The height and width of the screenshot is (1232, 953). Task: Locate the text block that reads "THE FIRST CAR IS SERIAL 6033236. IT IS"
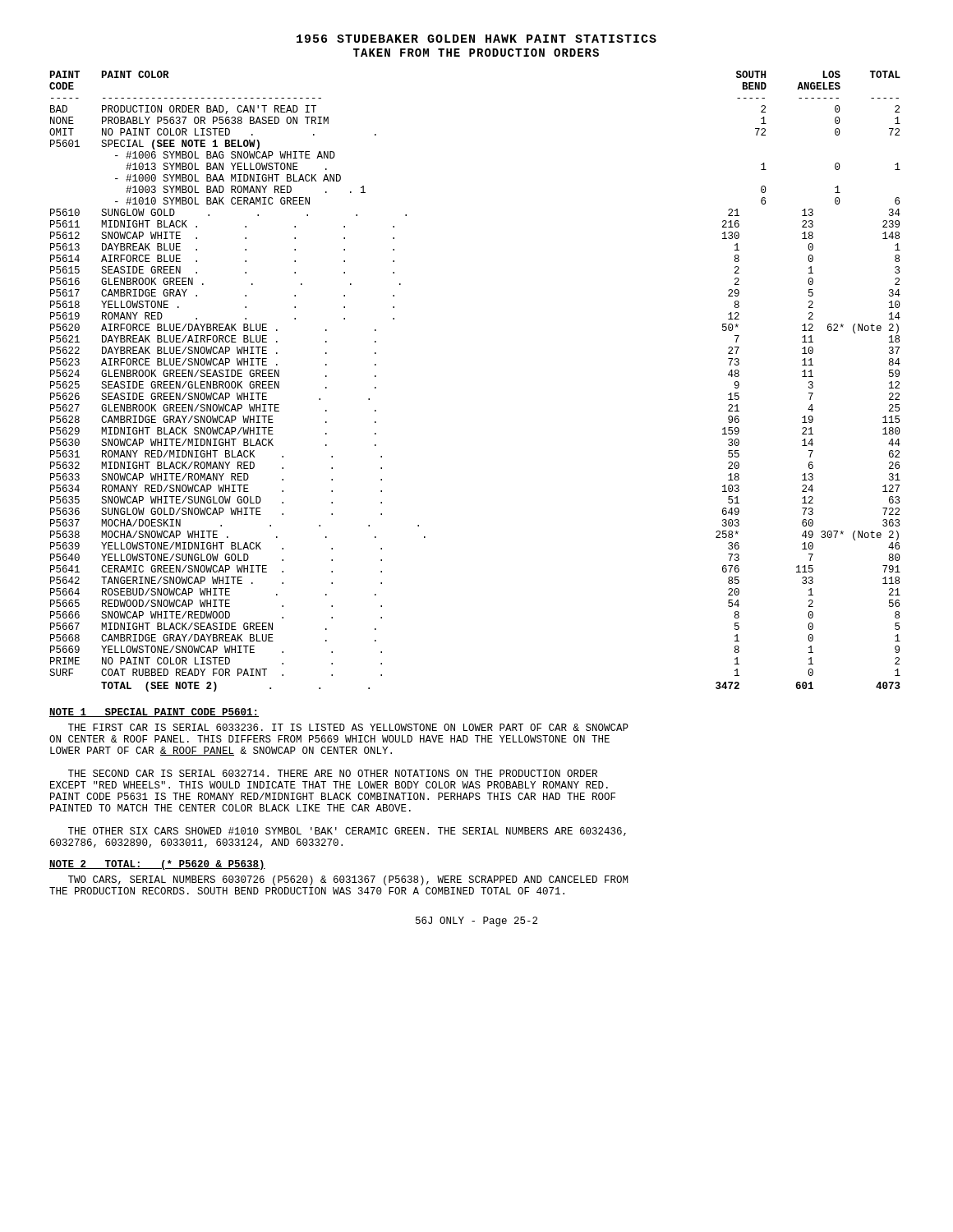339,786
